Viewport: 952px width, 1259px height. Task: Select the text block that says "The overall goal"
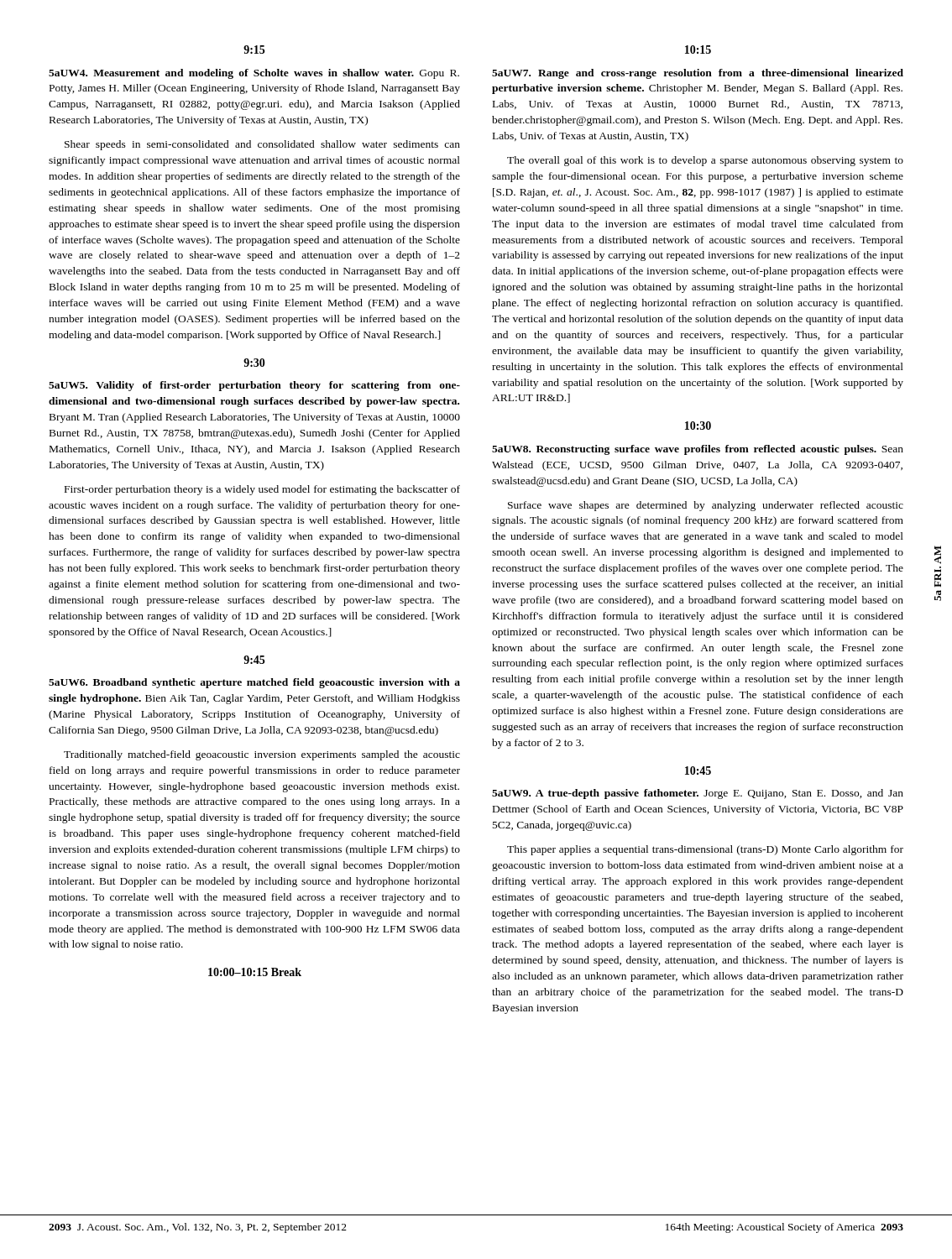click(x=698, y=279)
